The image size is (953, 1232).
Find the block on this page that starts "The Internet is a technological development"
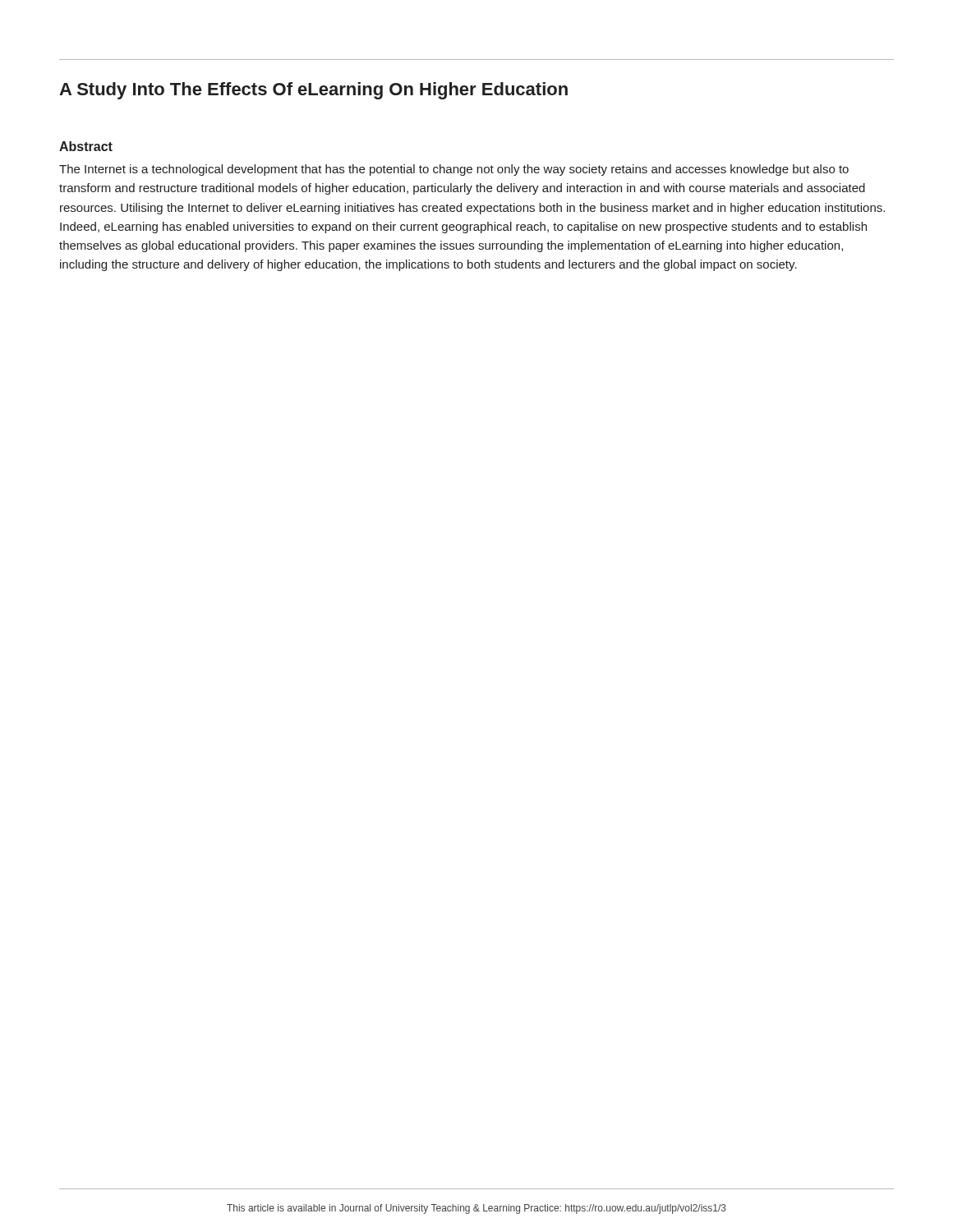(x=476, y=217)
